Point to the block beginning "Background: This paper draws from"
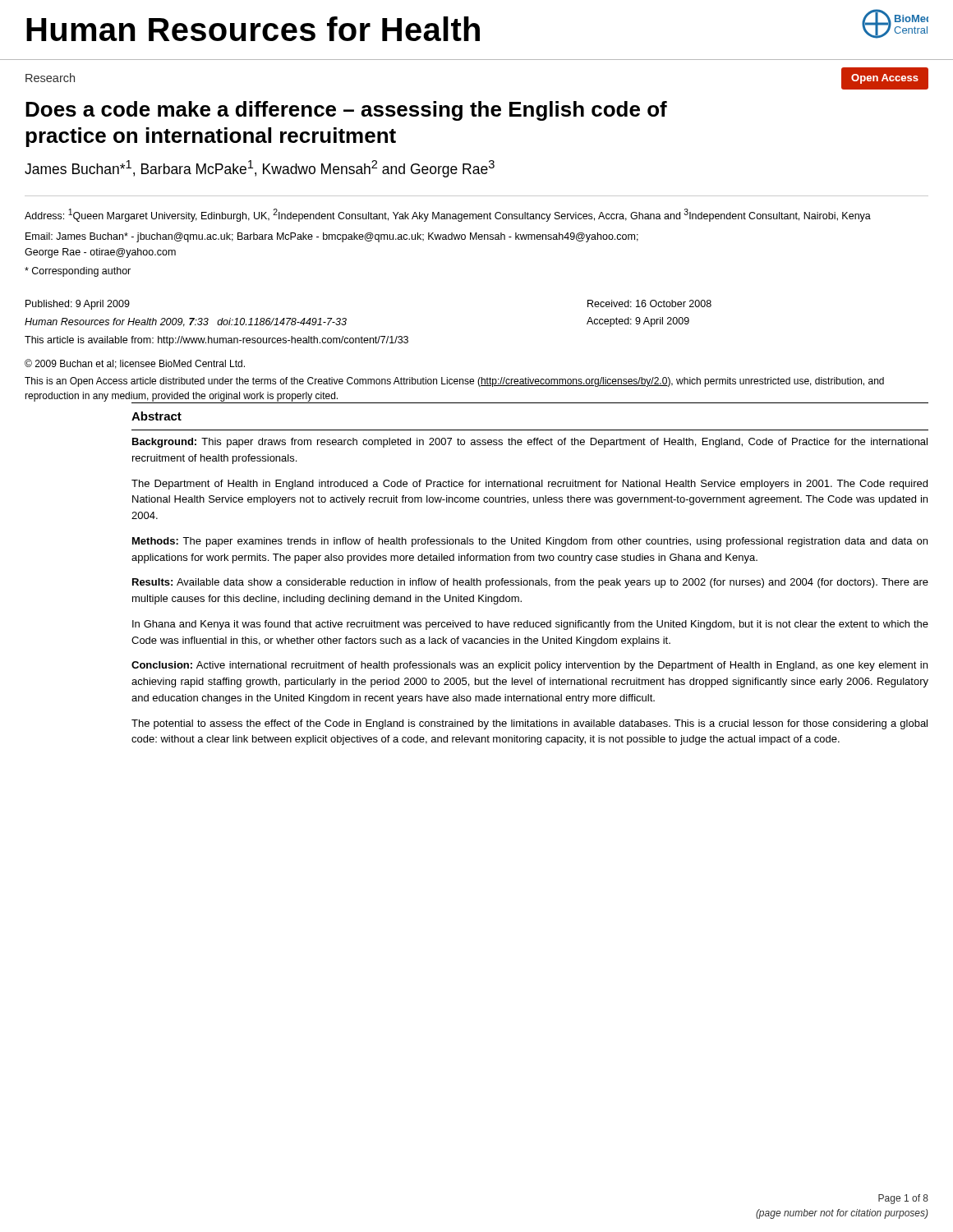This screenshot has width=953, height=1232. [530, 450]
